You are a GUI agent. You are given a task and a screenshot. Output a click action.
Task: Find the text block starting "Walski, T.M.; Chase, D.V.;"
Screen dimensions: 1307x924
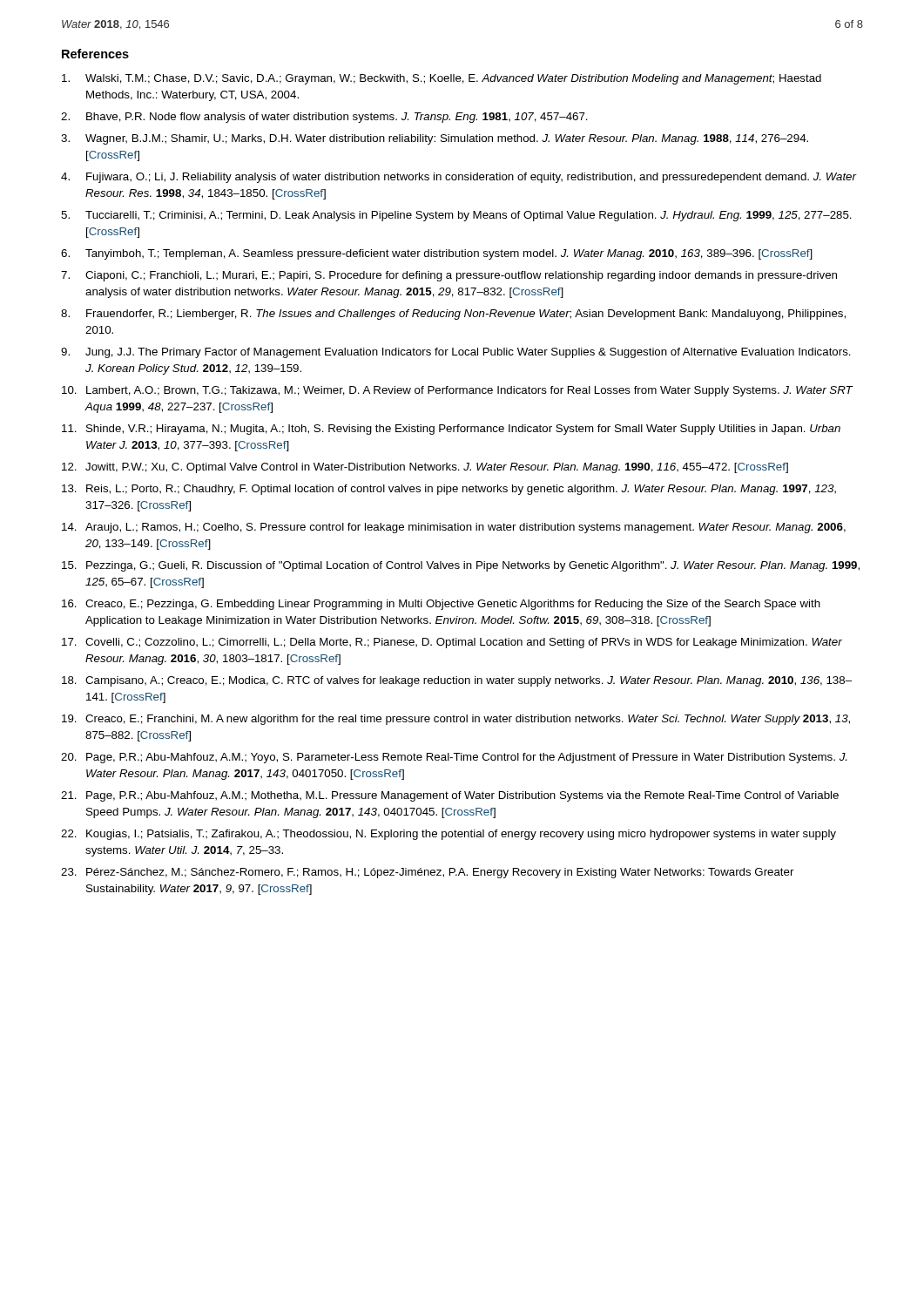click(462, 86)
